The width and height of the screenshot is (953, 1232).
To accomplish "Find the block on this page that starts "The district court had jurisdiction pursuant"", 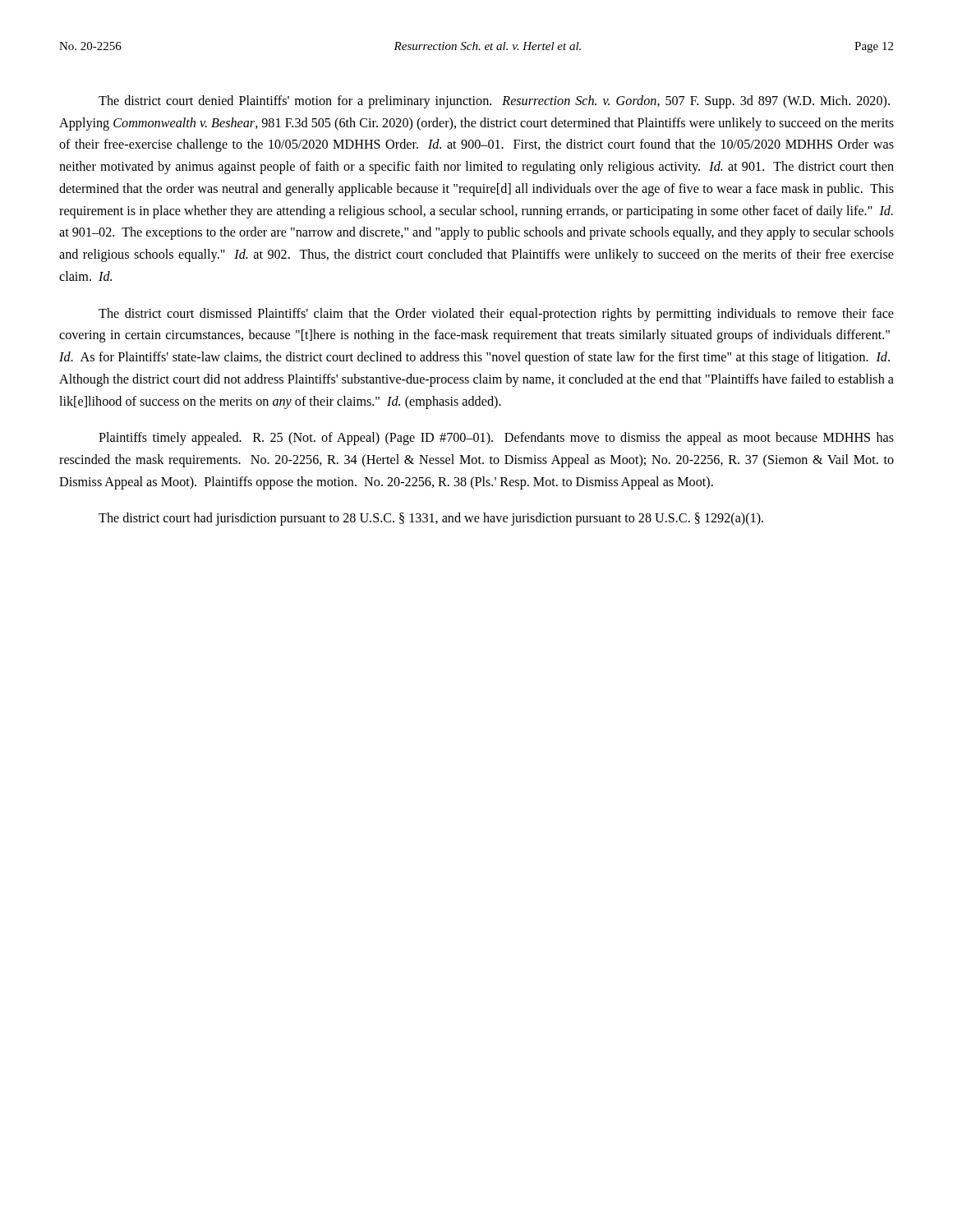I will click(431, 519).
